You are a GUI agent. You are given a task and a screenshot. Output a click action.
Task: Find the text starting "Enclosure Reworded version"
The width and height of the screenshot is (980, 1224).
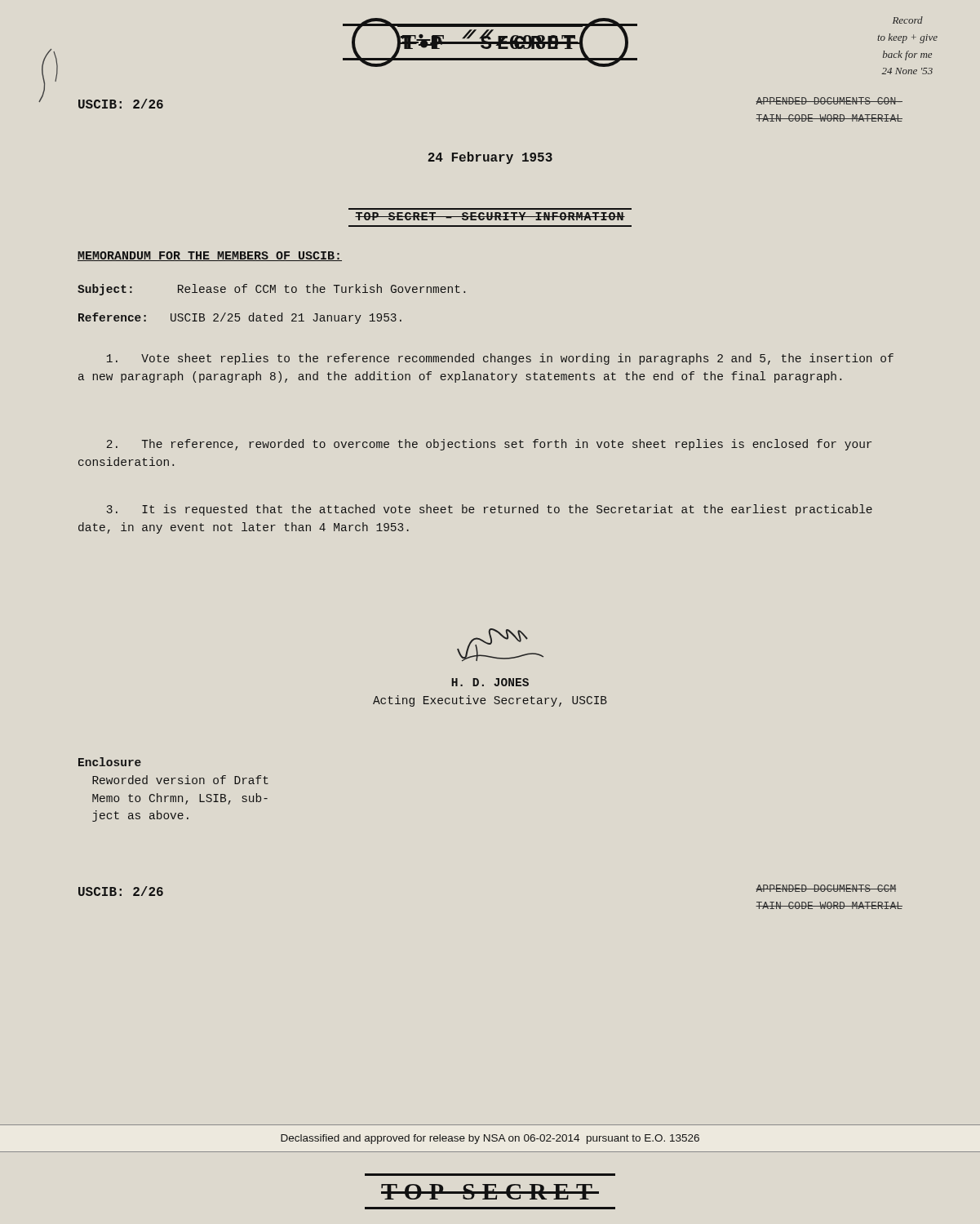pyautogui.click(x=173, y=790)
